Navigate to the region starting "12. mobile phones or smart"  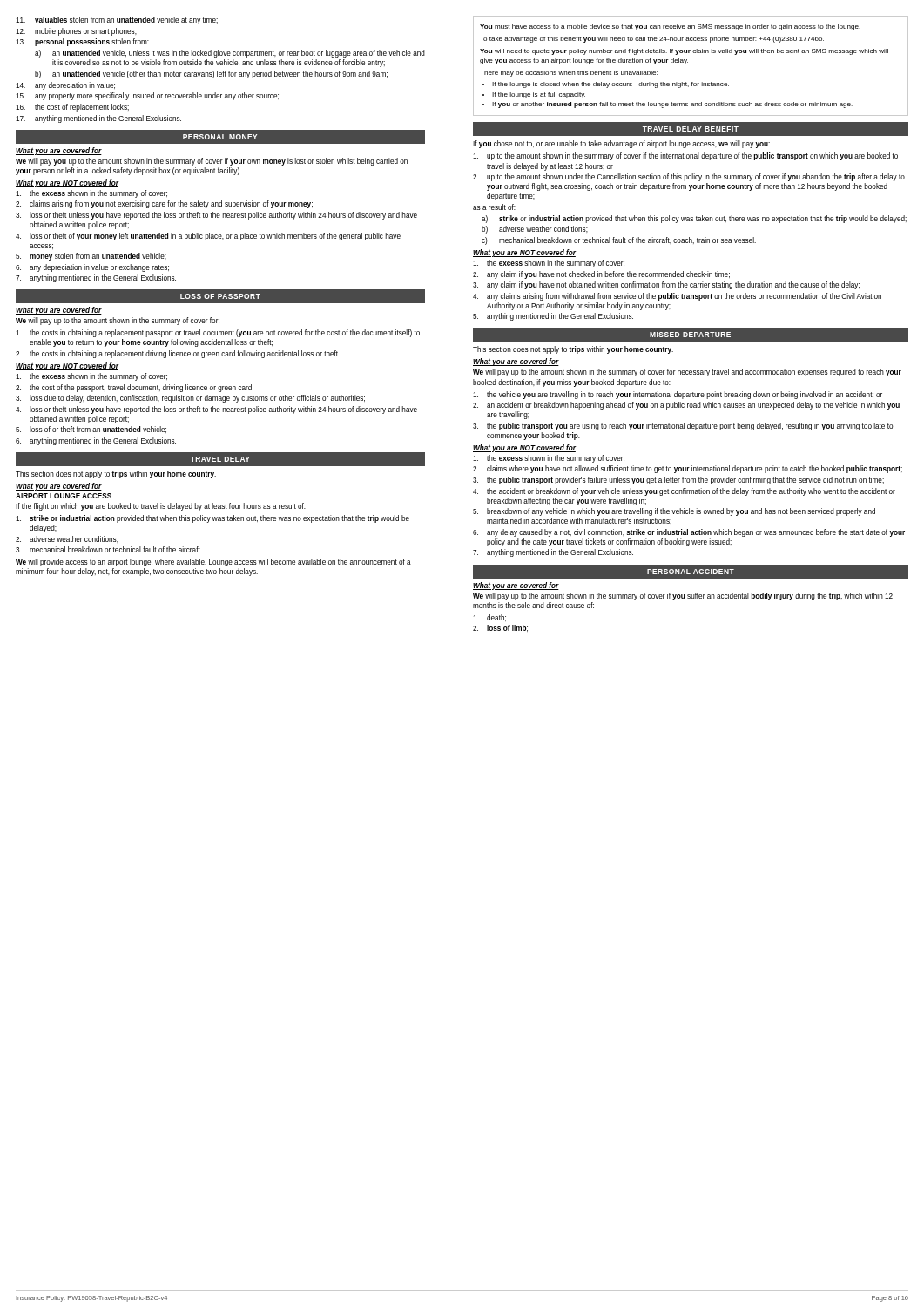pyautogui.click(x=76, y=31)
